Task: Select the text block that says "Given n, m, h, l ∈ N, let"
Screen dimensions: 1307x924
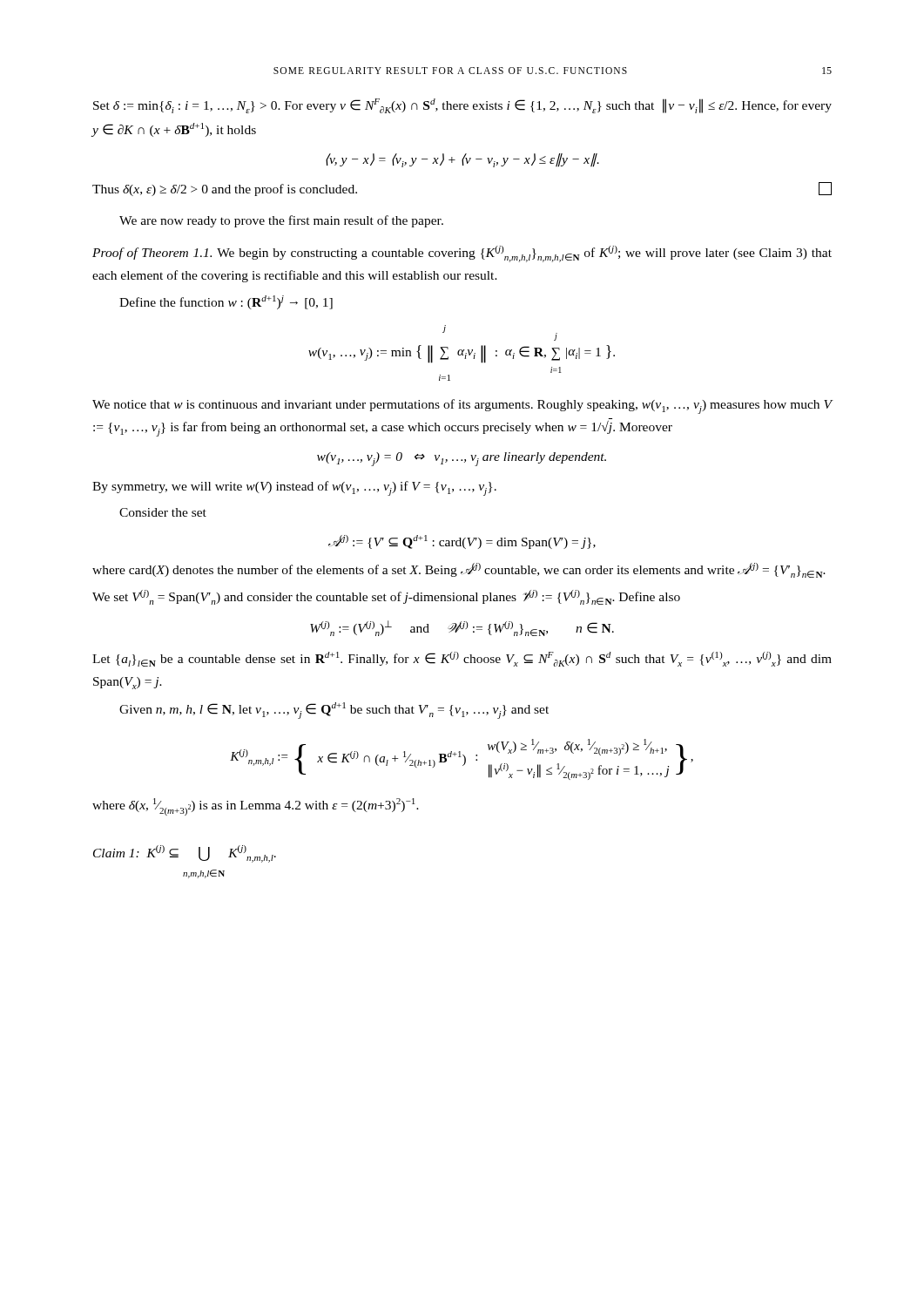Action: pyautogui.click(x=334, y=709)
